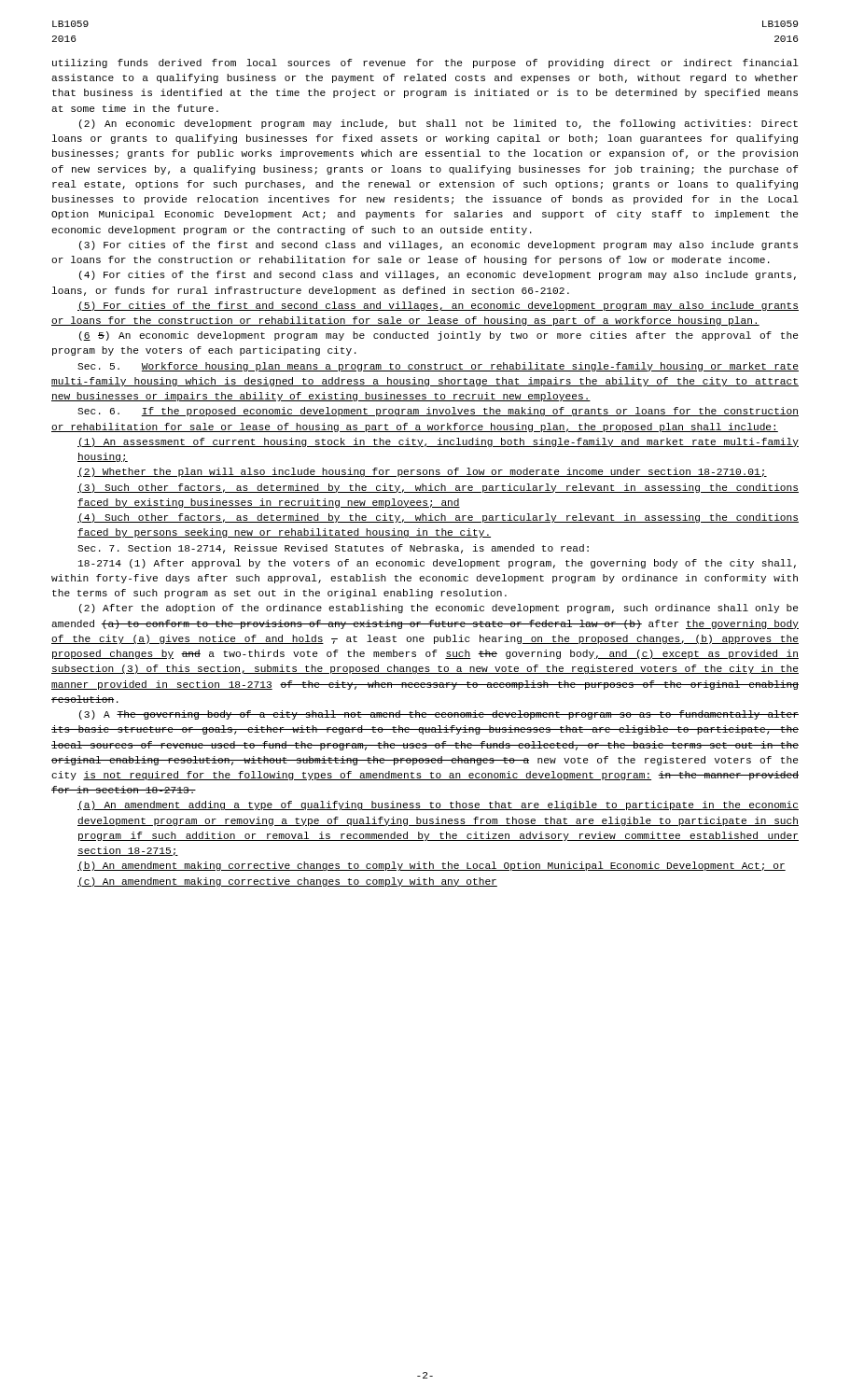Click on the text starting "(c) An amendment making corrective changes to"

tap(287, 882)
